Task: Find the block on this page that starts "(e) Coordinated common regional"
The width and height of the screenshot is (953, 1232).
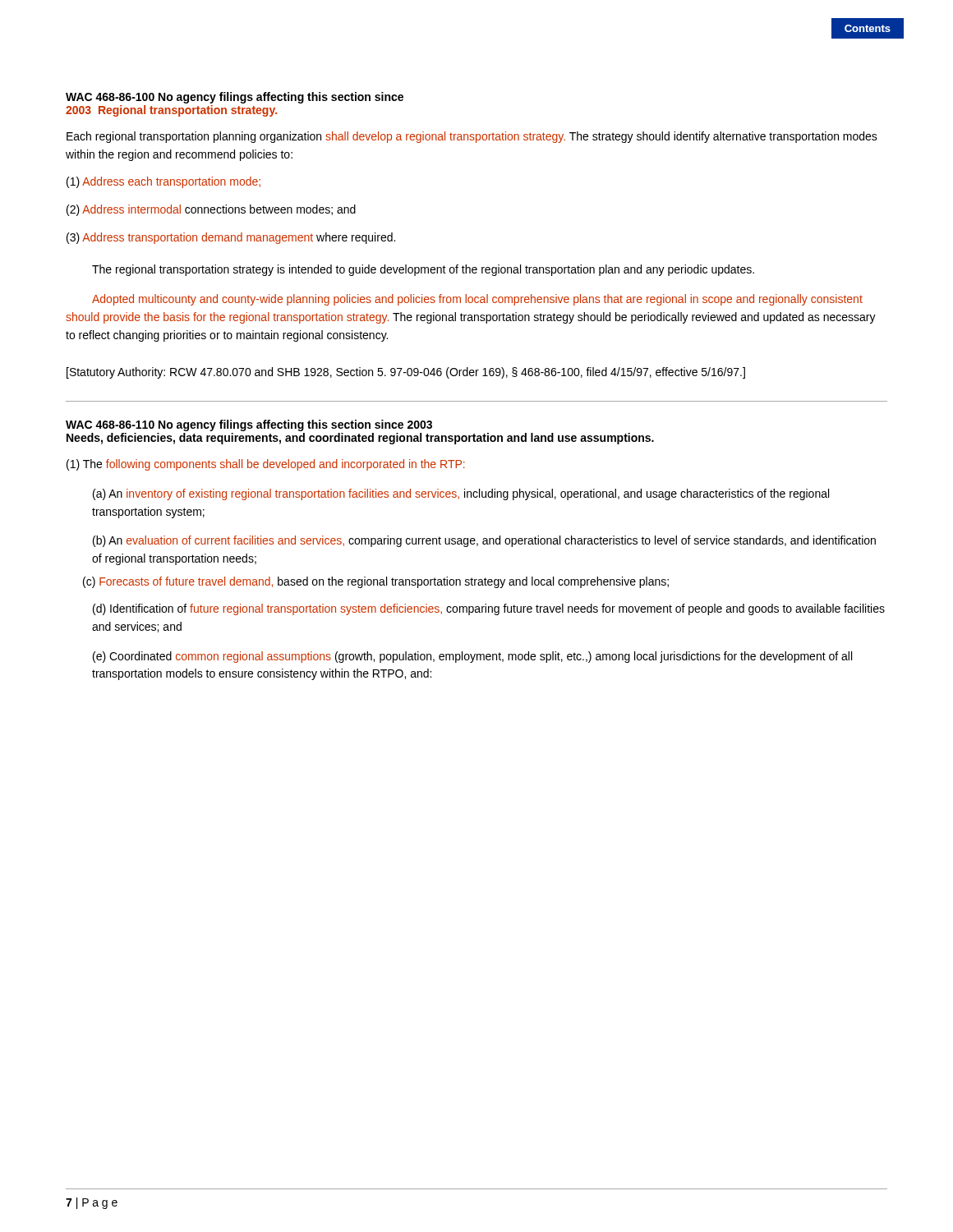Action: click(x=472, y=665)
